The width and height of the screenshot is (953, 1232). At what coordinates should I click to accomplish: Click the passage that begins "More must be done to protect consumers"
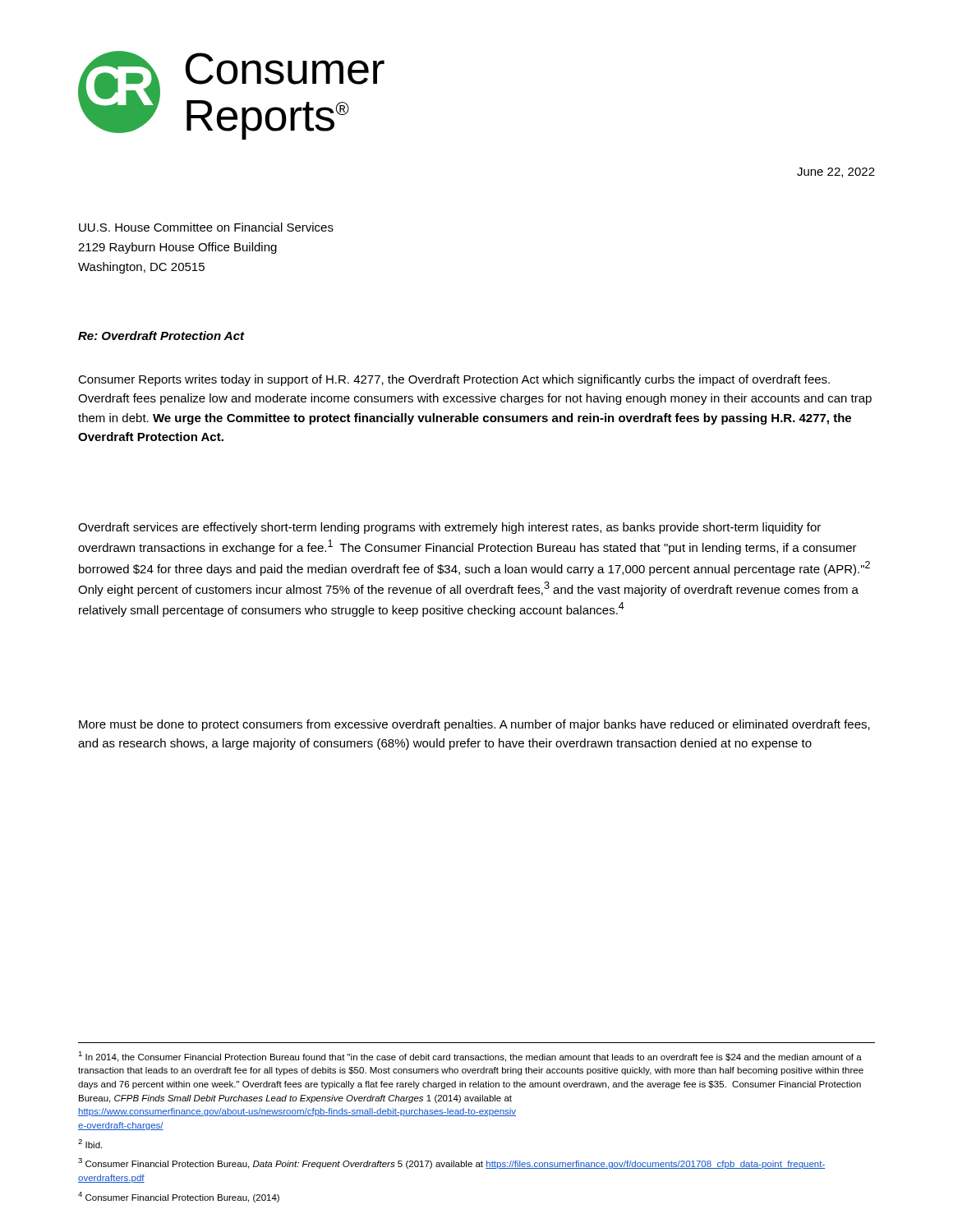coord(474,734)
